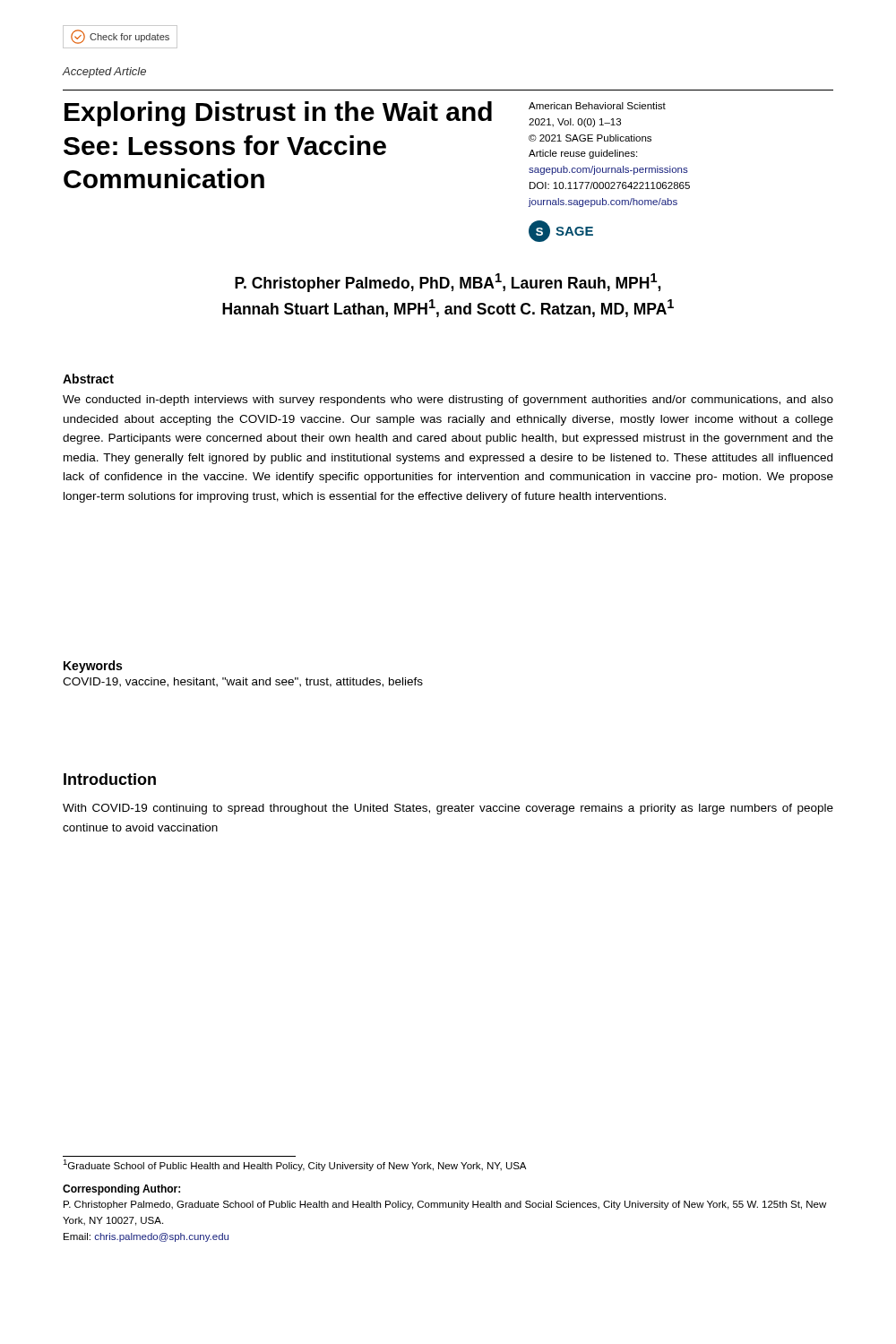
Task: Point to the passage starting "Abstract We conducted in-depth"
Action: [x=448, y=439]
